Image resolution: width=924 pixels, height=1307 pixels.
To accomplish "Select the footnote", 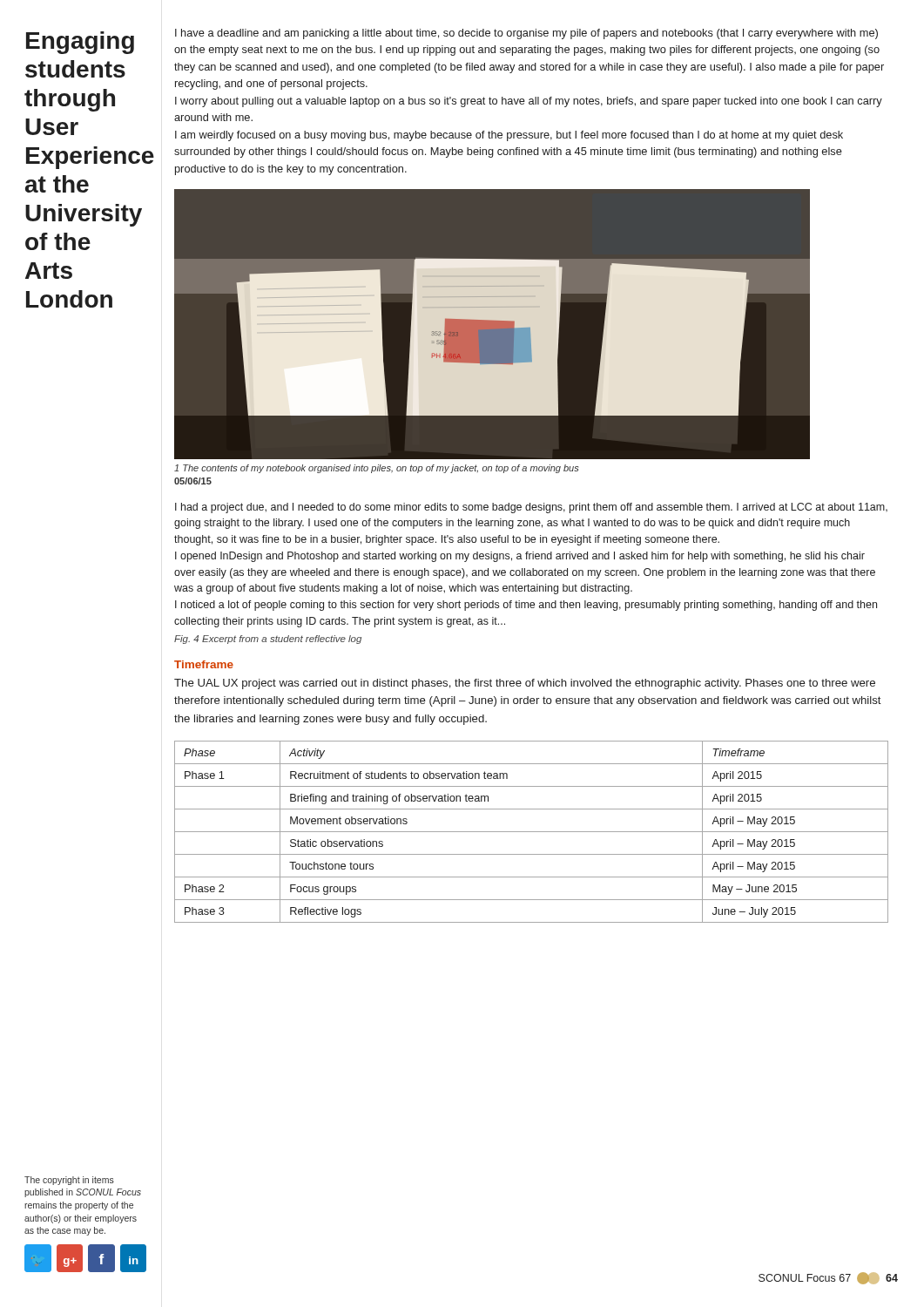I will tap(83, 1205).
